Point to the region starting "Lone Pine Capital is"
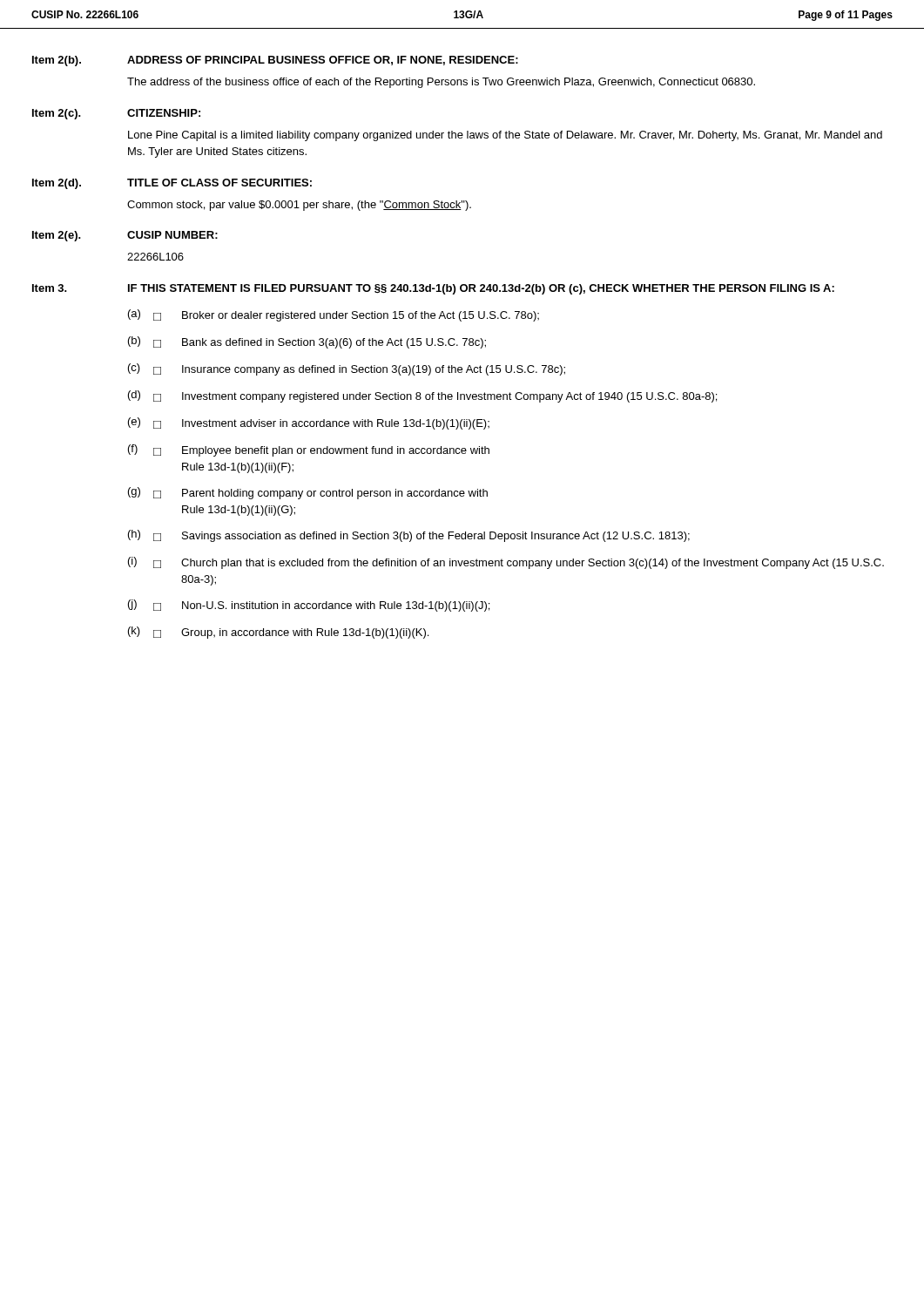 (x=505, y=143)
